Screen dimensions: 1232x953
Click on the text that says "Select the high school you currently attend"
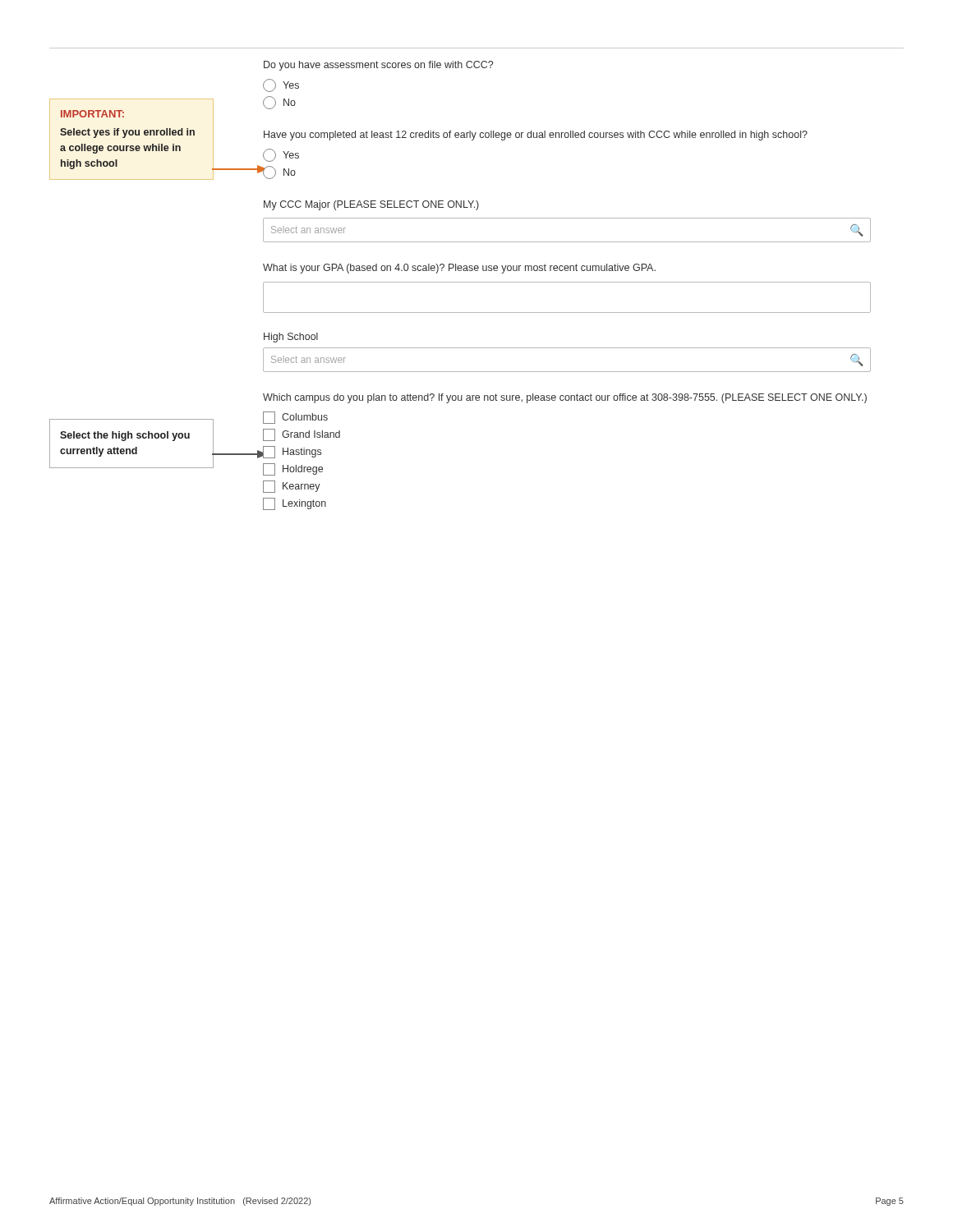pyautogui.click(x=131, y=443)
